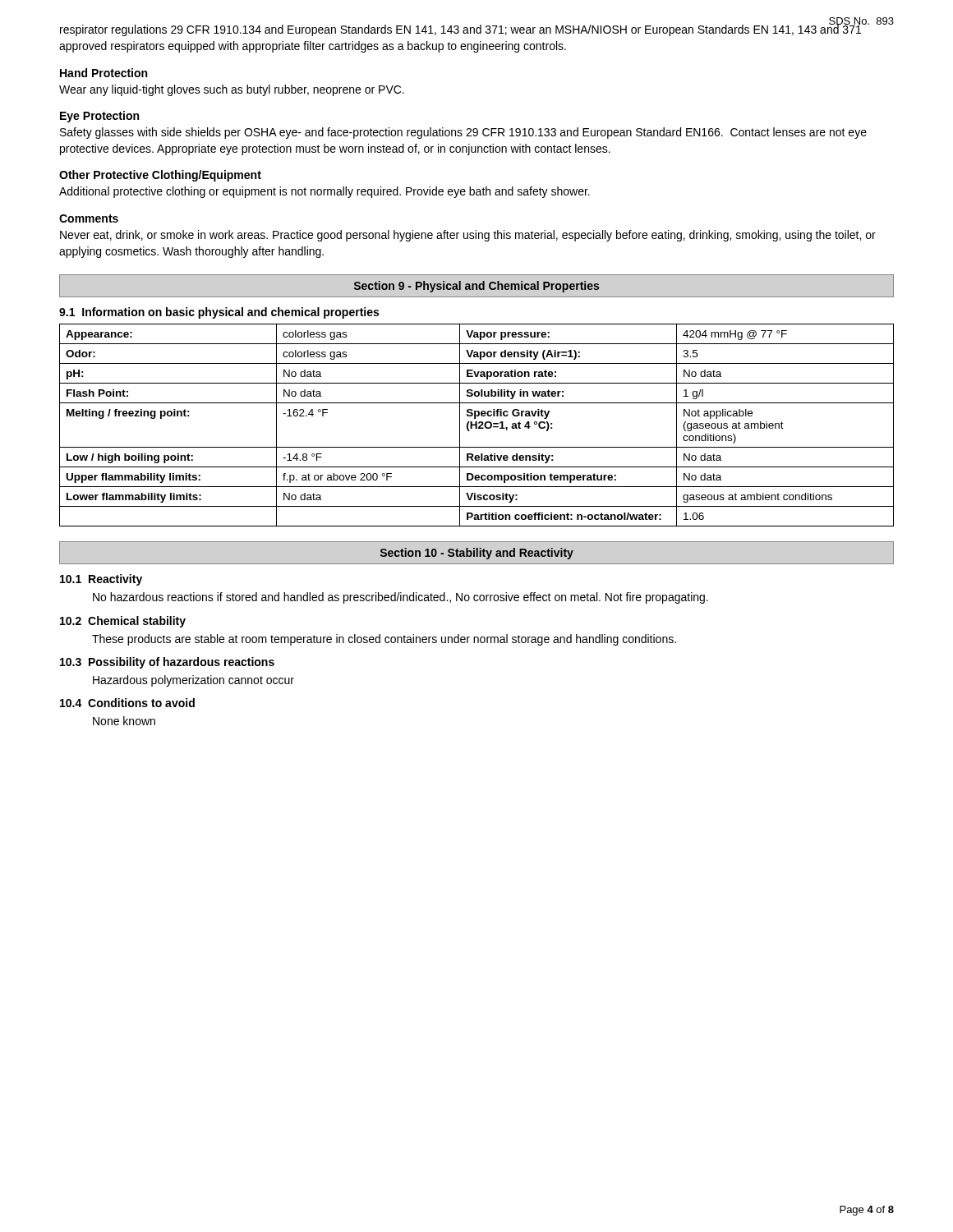Click on the text block starting "9.1 Information on basic physical and chemical properties"
This screenshot has height=1232, width=953.
pyautogui.click(x=219, y=312)
